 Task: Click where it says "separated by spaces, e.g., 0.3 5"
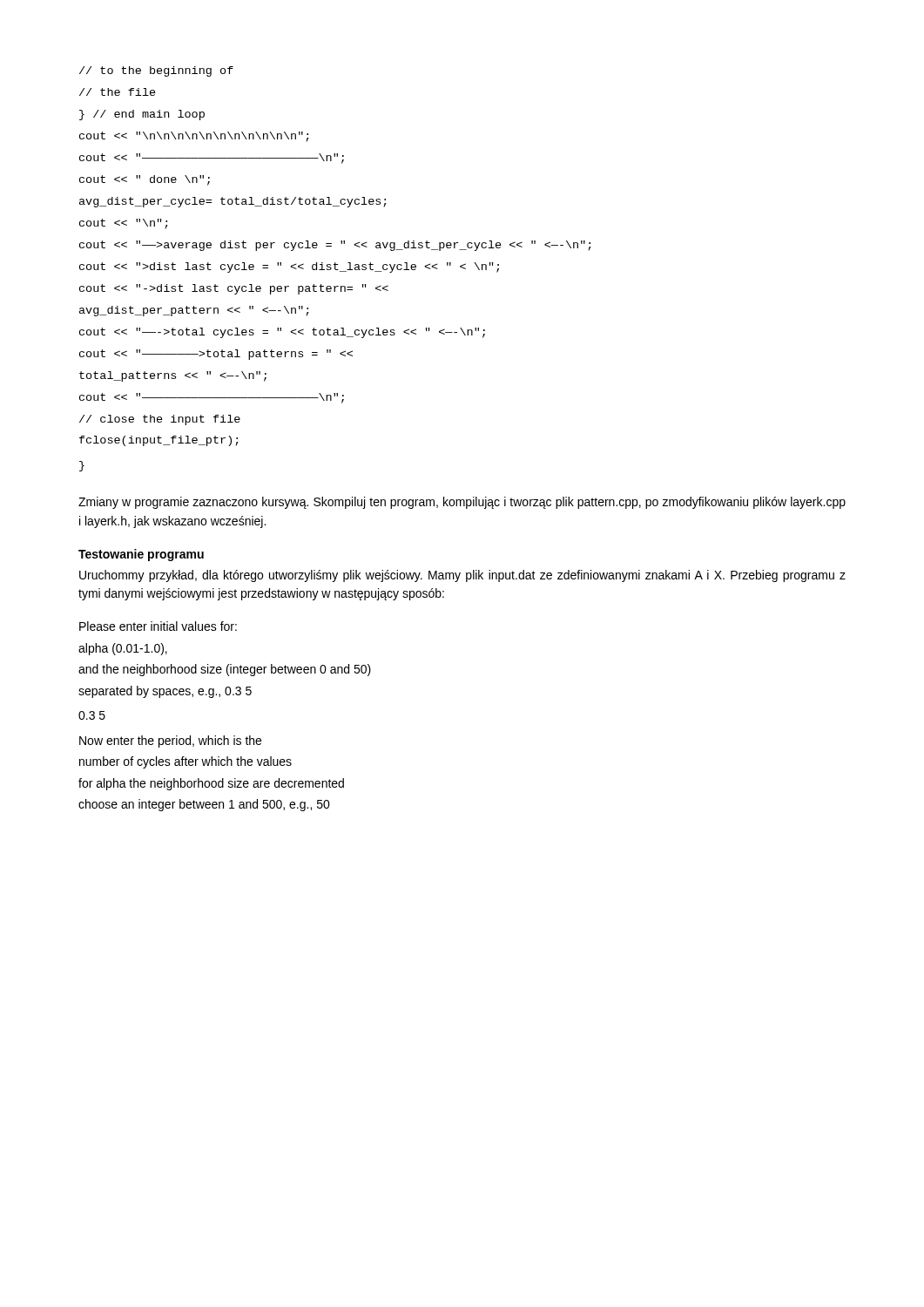pos(165,692)
